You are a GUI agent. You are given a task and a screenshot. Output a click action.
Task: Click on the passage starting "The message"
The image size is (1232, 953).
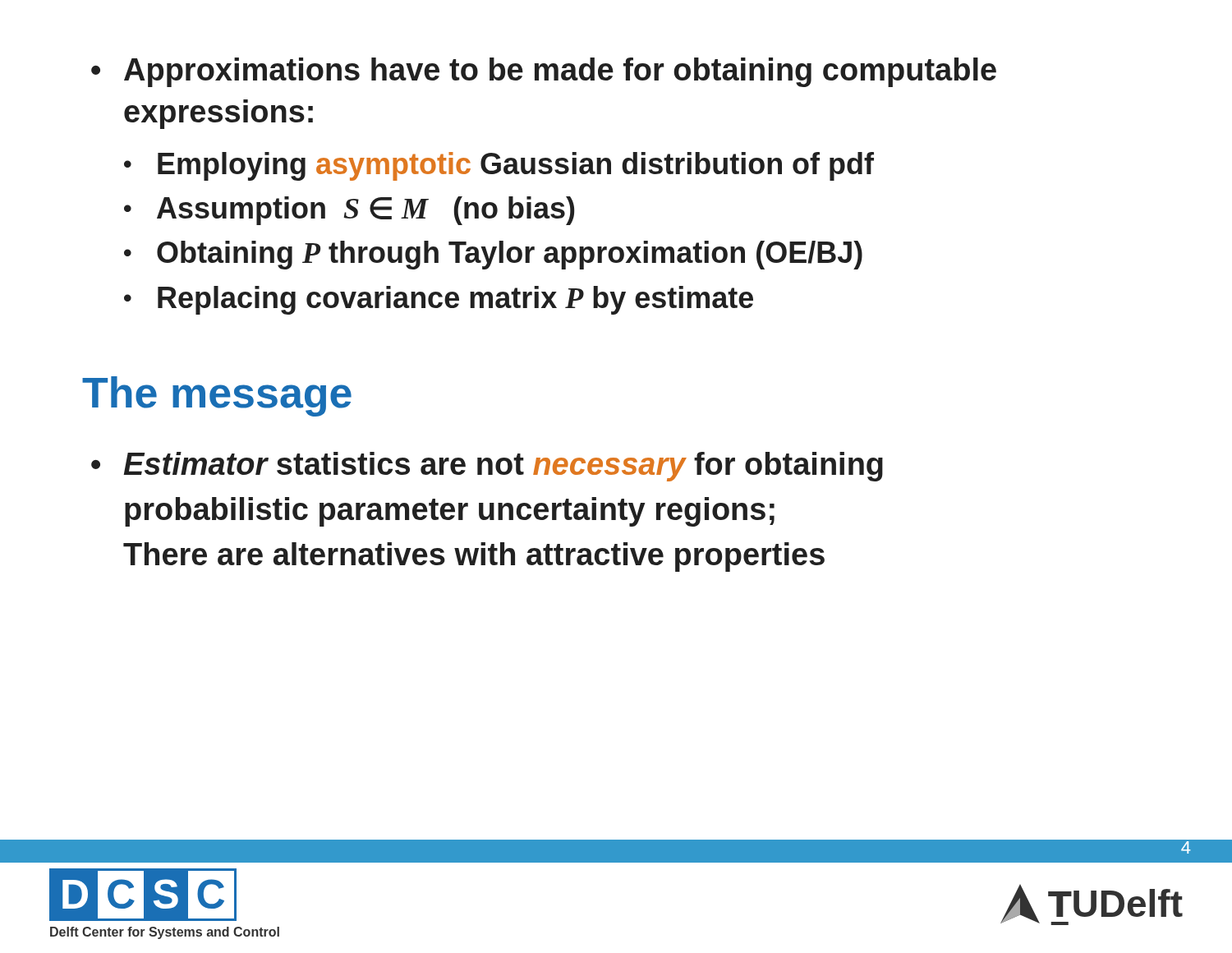[x=217, y=393]
